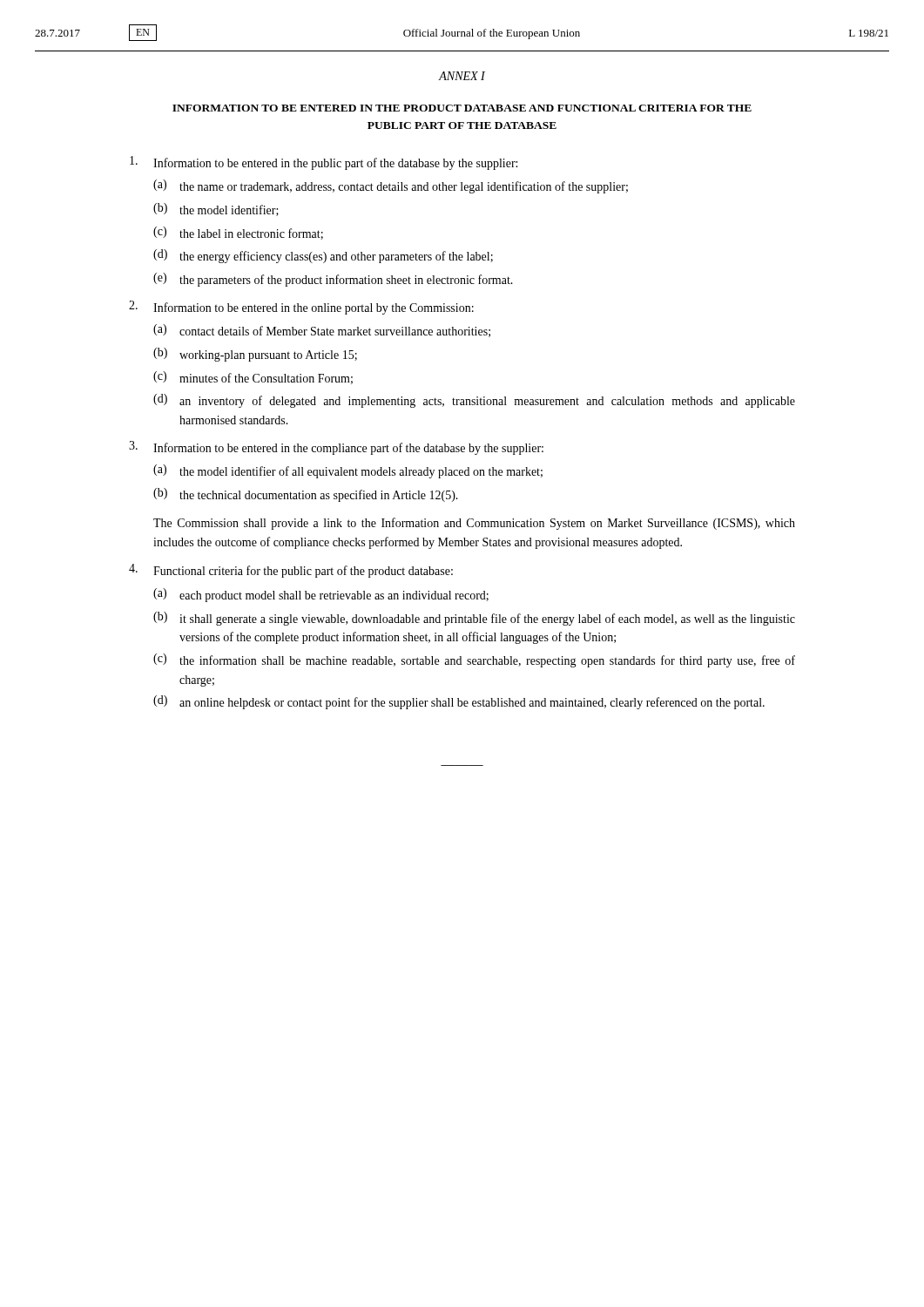Navigate to the block starting "(c) the label"
Image resolution: width=924 pixels, height=1307 pixels.
coord(238,233)
